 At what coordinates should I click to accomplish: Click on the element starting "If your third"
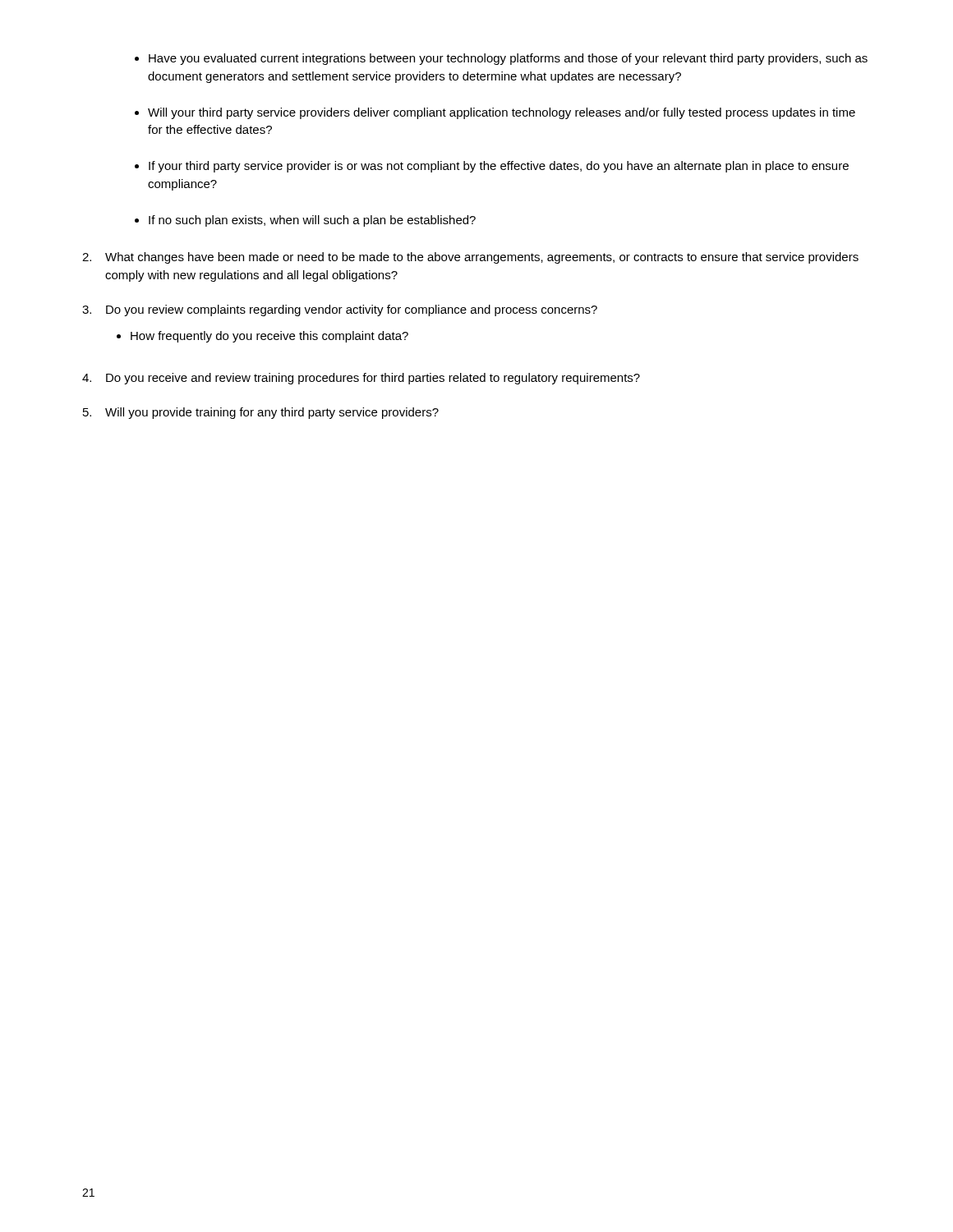(x=499, y=174)
